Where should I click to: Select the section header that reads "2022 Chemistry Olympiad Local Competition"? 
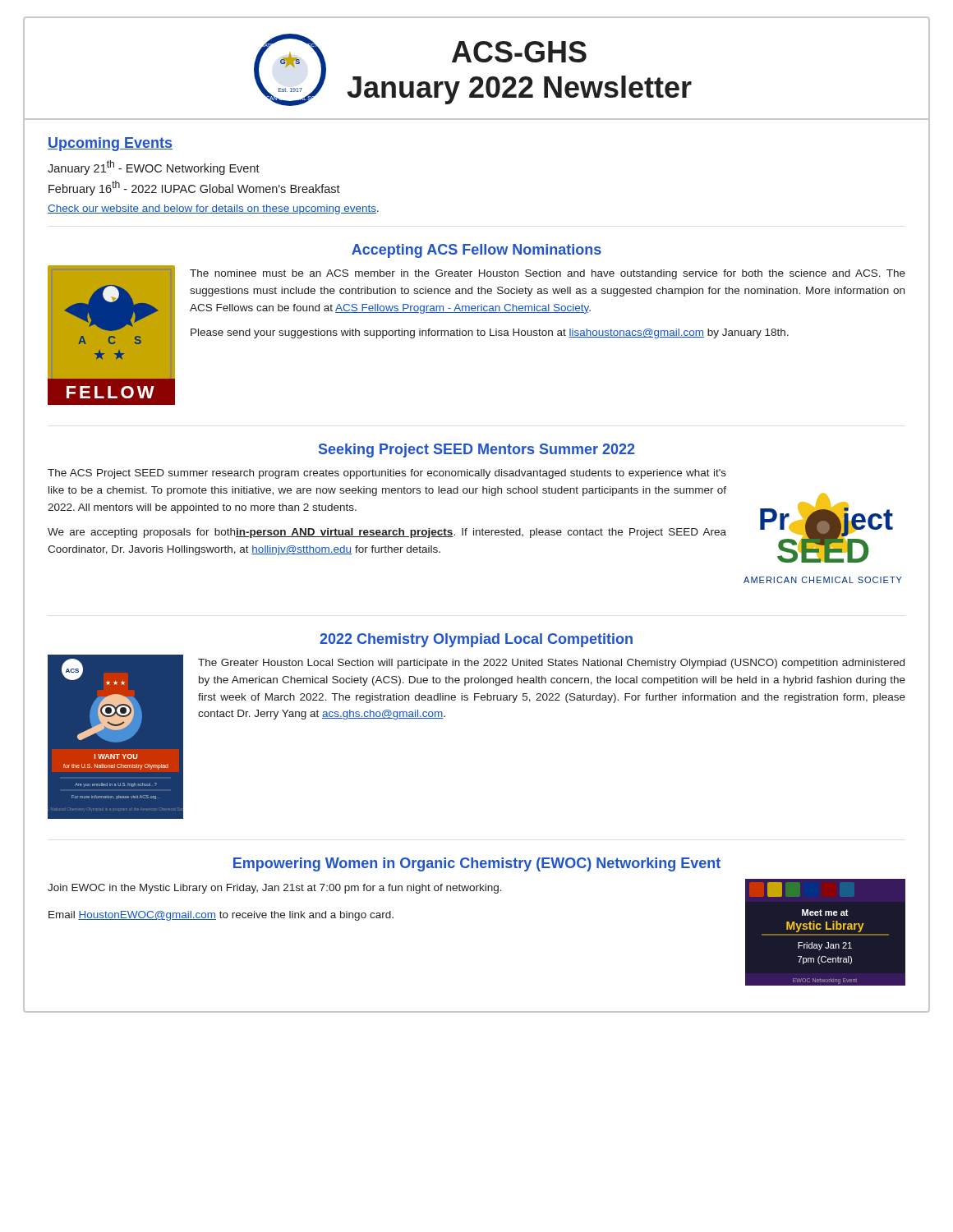tap(476, 639)
